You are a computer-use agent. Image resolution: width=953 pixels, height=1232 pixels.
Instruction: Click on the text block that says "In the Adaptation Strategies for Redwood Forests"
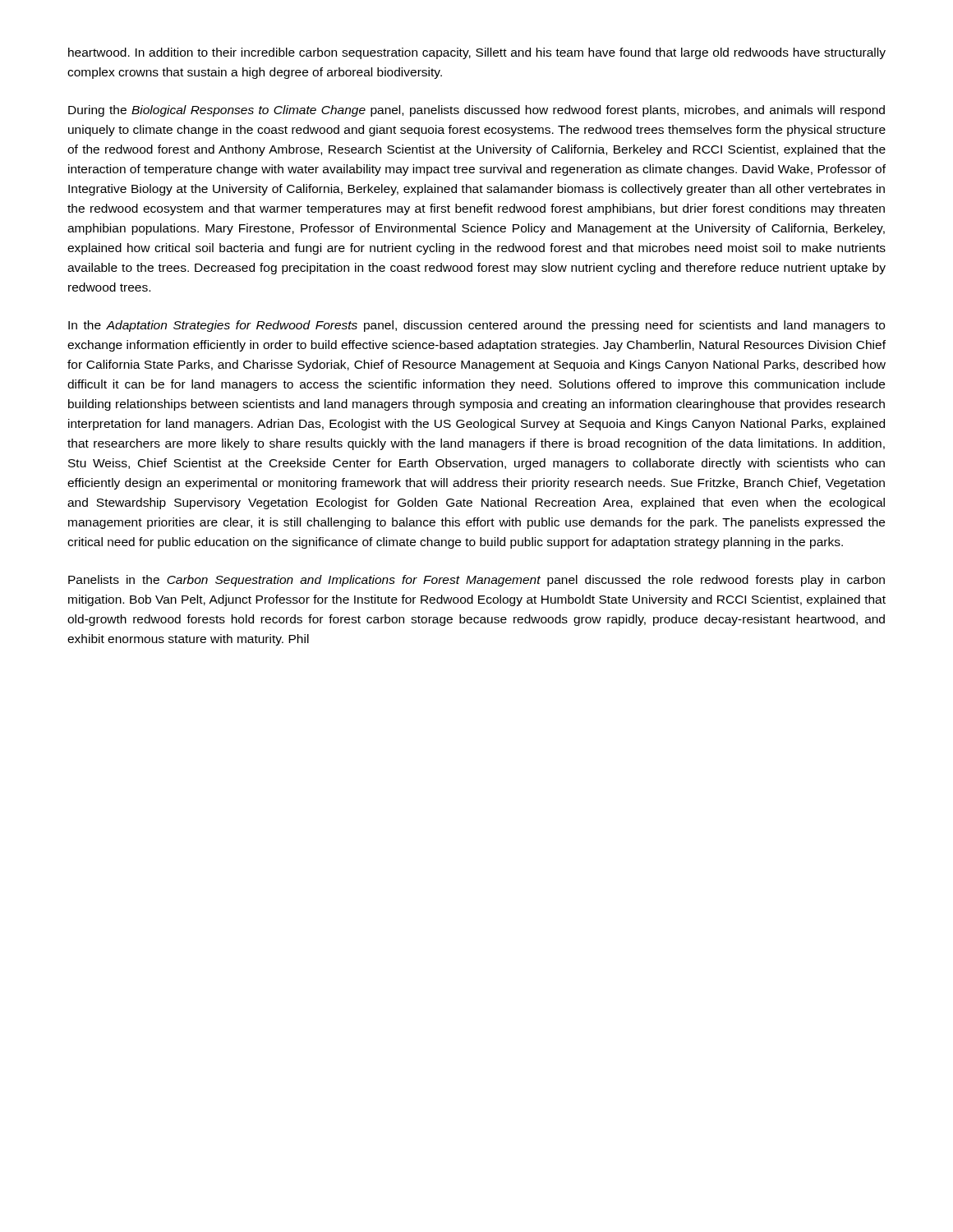(x=476, y=433)
